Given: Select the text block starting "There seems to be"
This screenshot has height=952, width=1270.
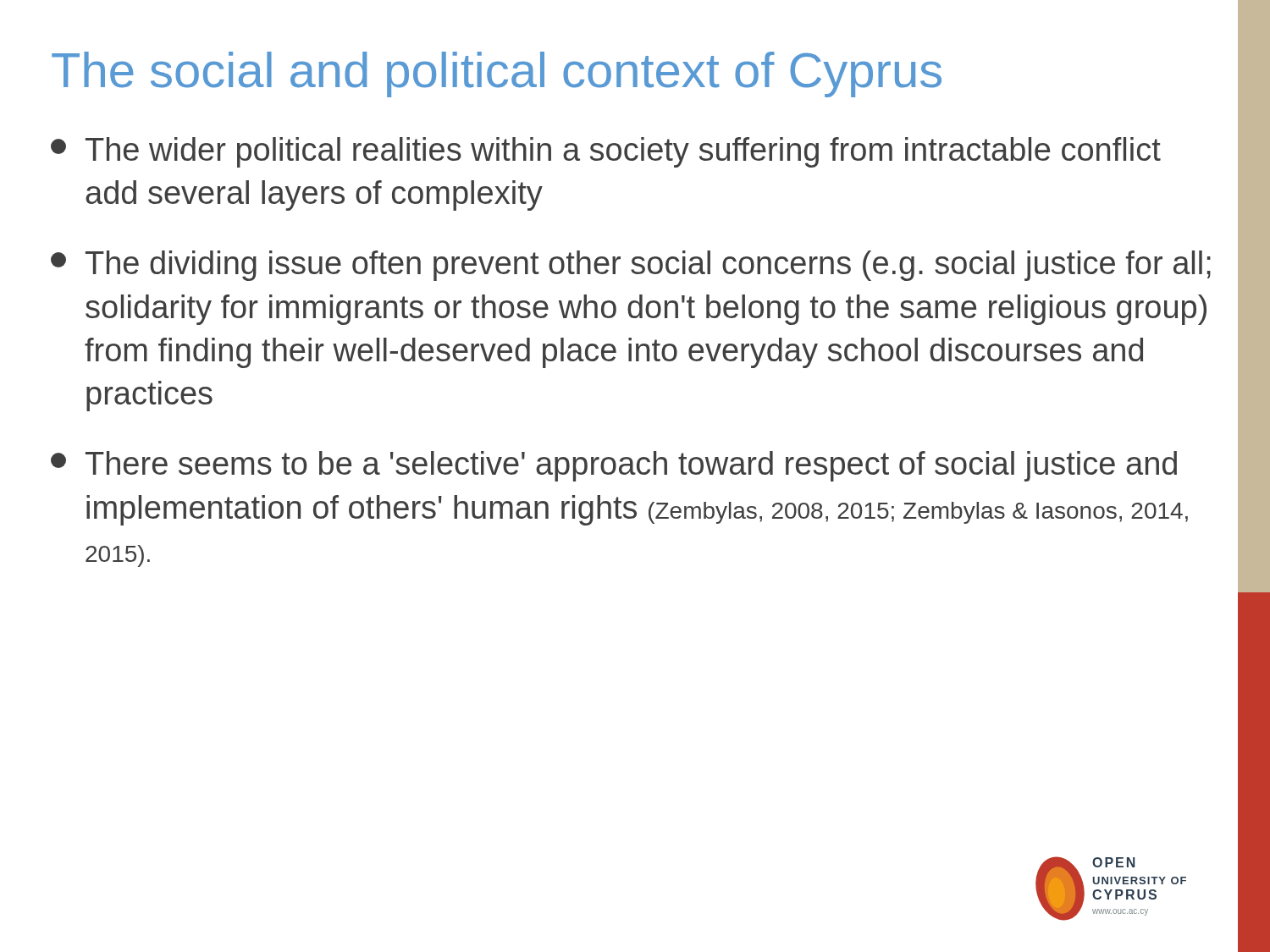Looking at the screenshot, I should click(635, 508).
